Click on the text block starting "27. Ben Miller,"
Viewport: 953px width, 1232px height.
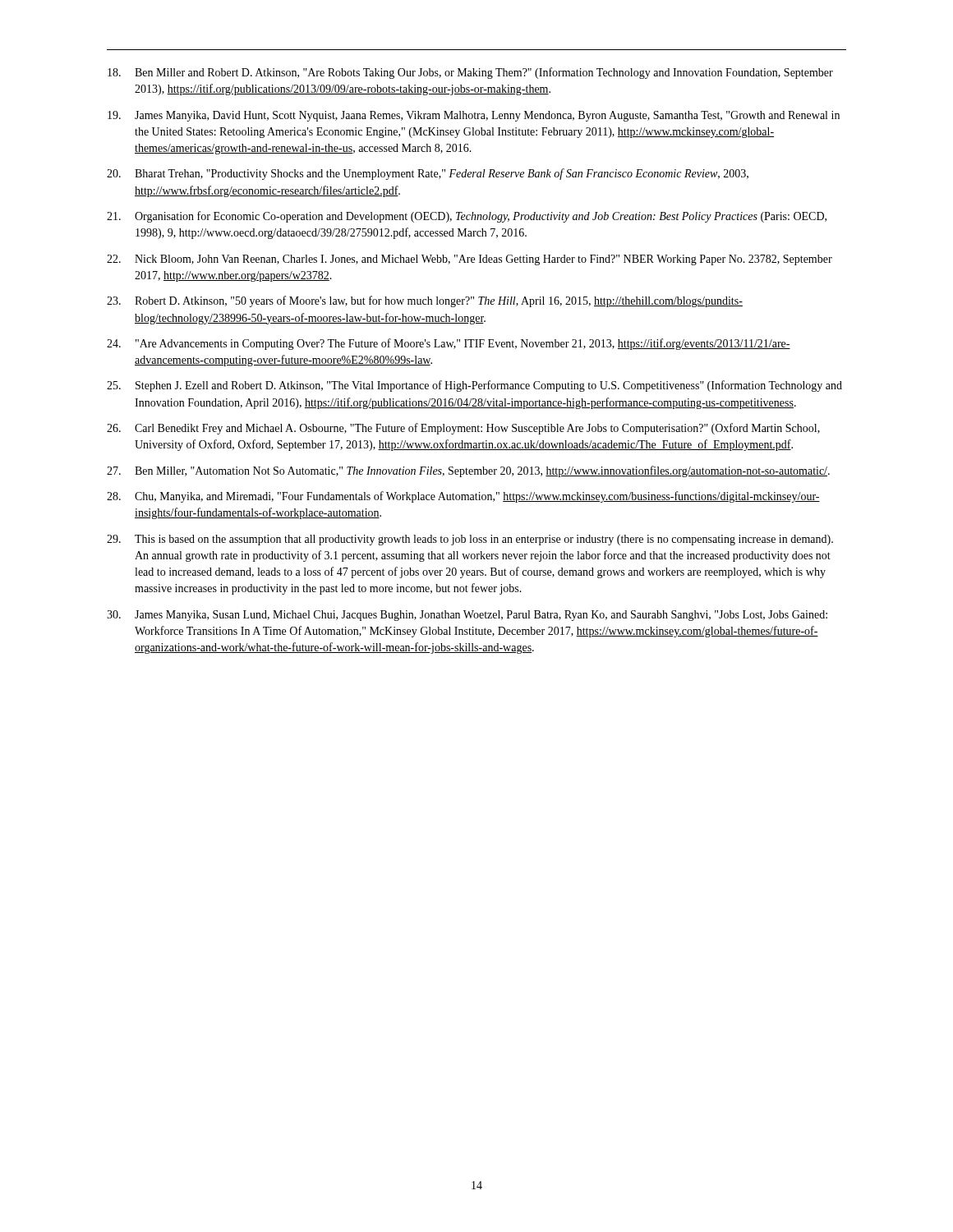[x=476, y=471]
